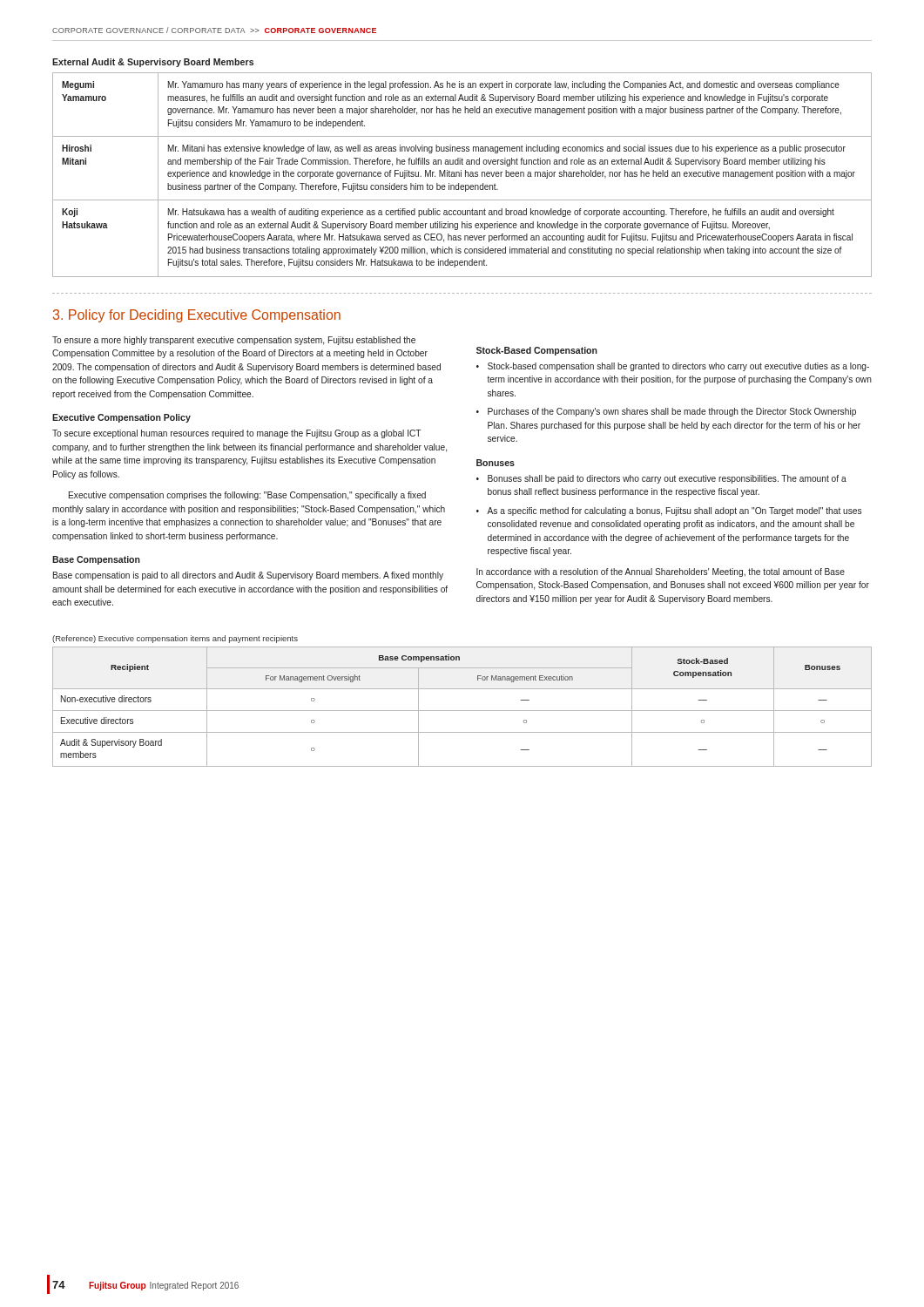
Task: Click on the text block that says "Executive compensation comprises the"
Action: click(x=249, y=516)
